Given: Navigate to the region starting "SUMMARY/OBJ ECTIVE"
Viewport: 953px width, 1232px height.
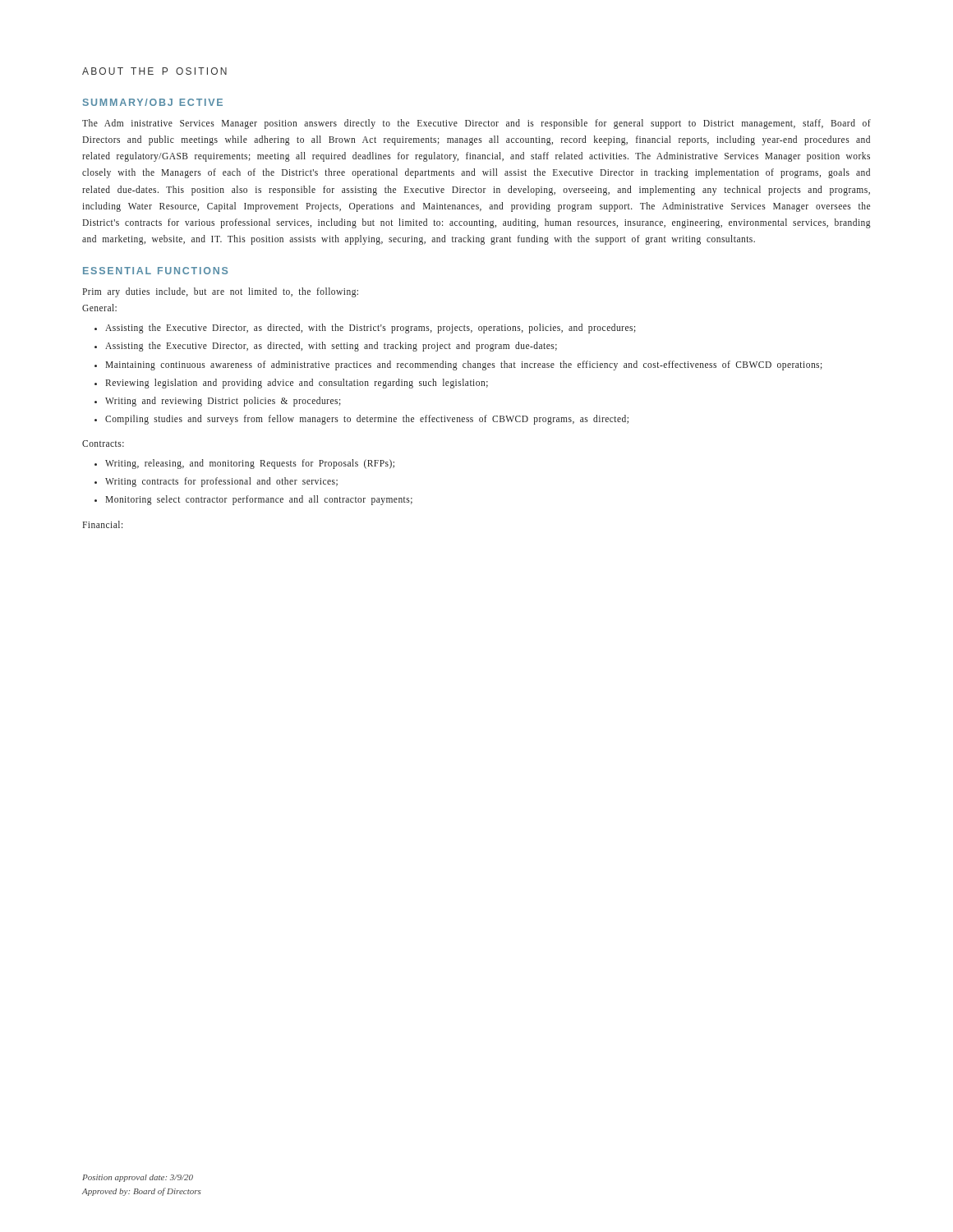Looking at the screenshot, I should [x=153, y=103].
